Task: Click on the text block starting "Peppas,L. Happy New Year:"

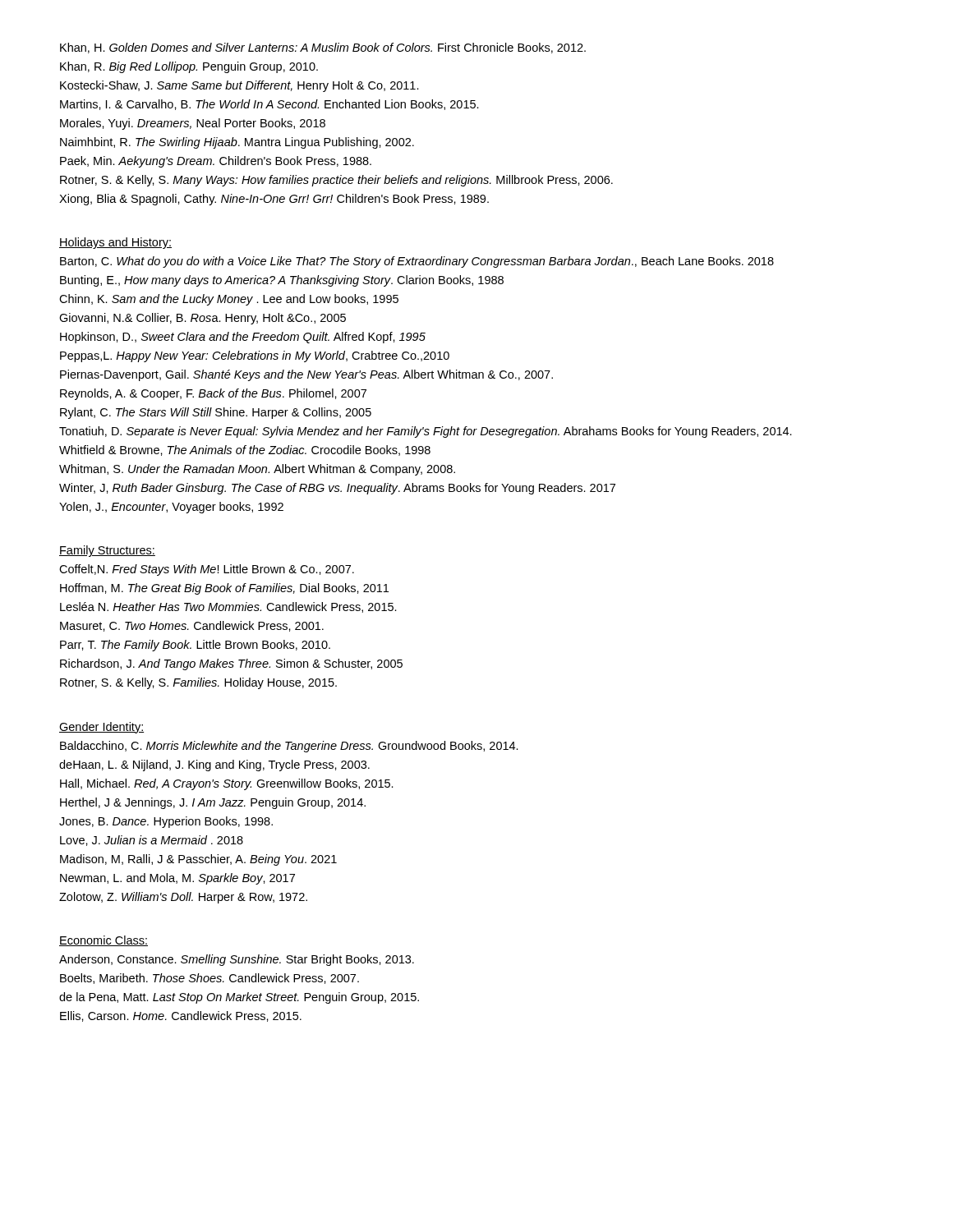Action: pos(254,356)
